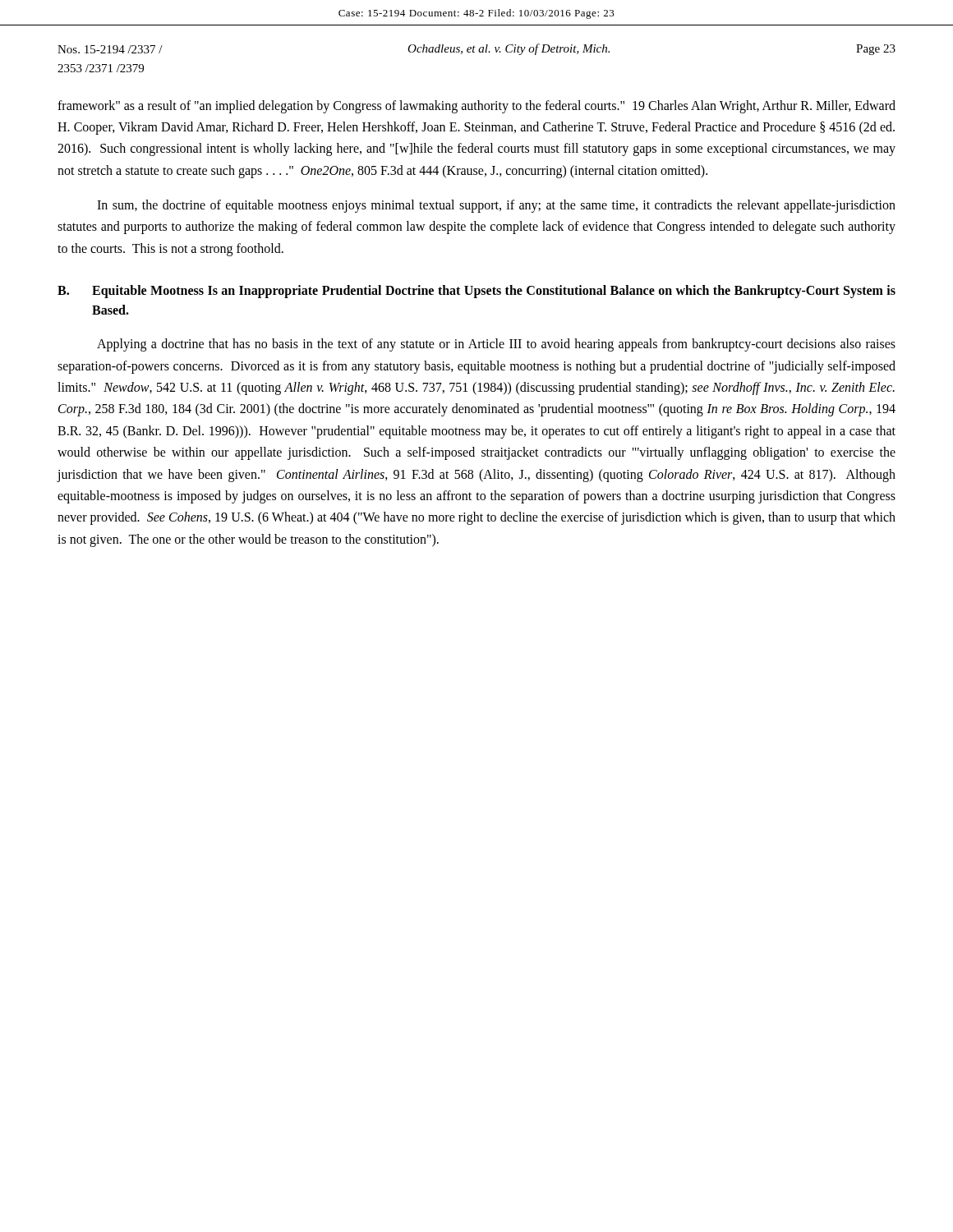
Task: Point to the passage starting "framework" as a result of "an implied delegation"
Action: click(476, 138)
